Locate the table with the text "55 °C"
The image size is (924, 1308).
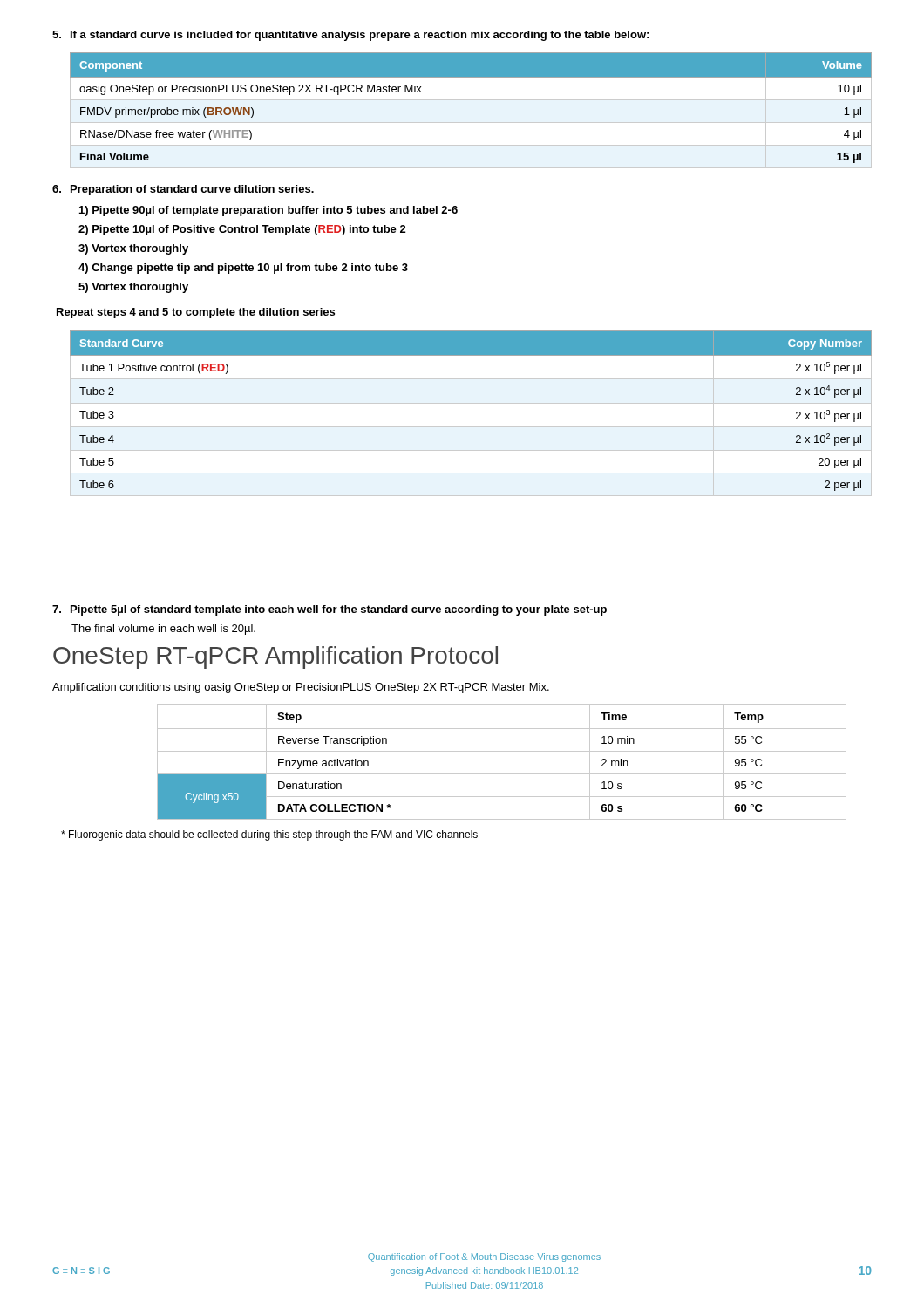coord(466,762)
